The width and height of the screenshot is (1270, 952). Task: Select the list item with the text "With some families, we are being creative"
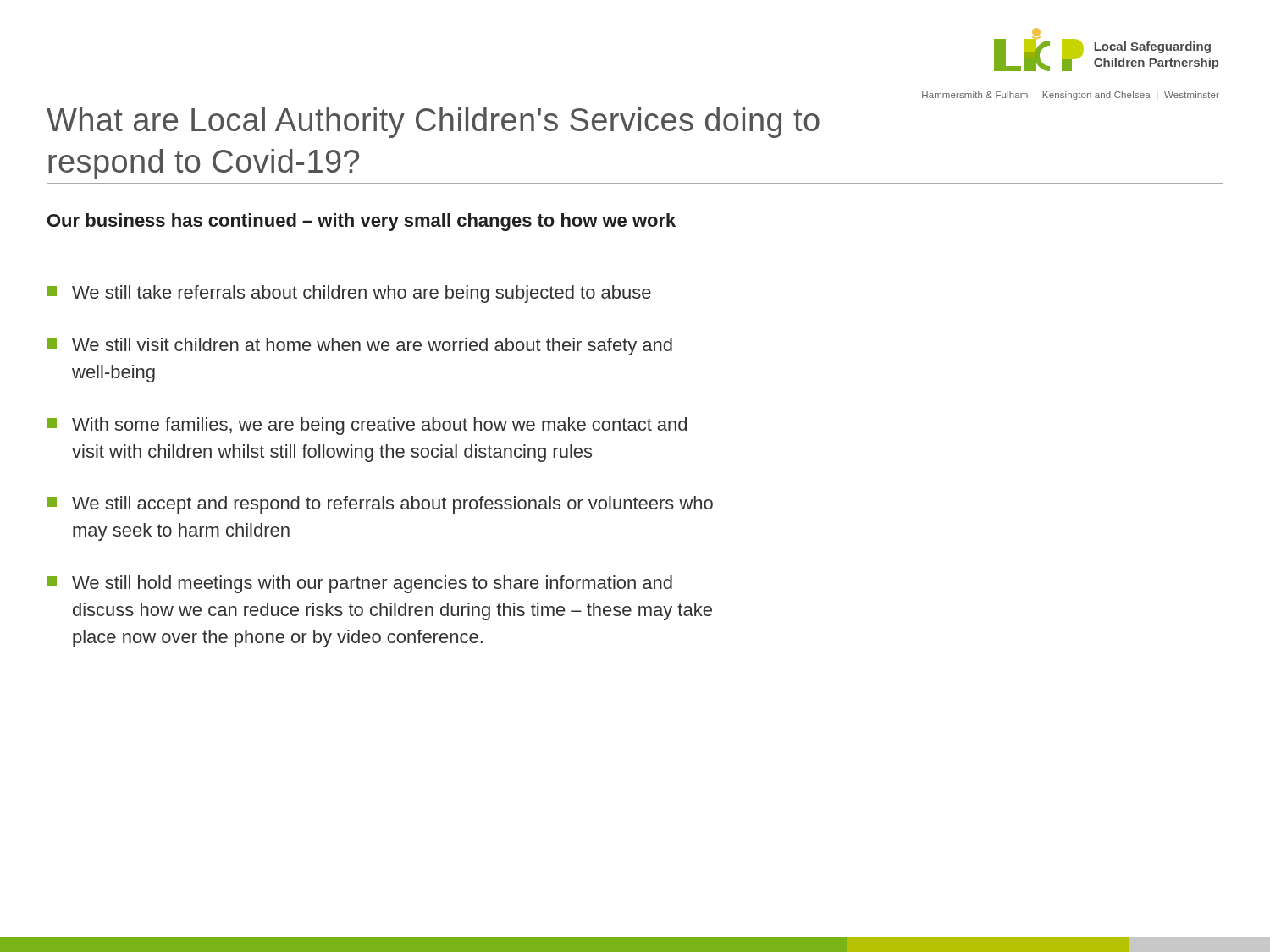[x=367, y=438]
